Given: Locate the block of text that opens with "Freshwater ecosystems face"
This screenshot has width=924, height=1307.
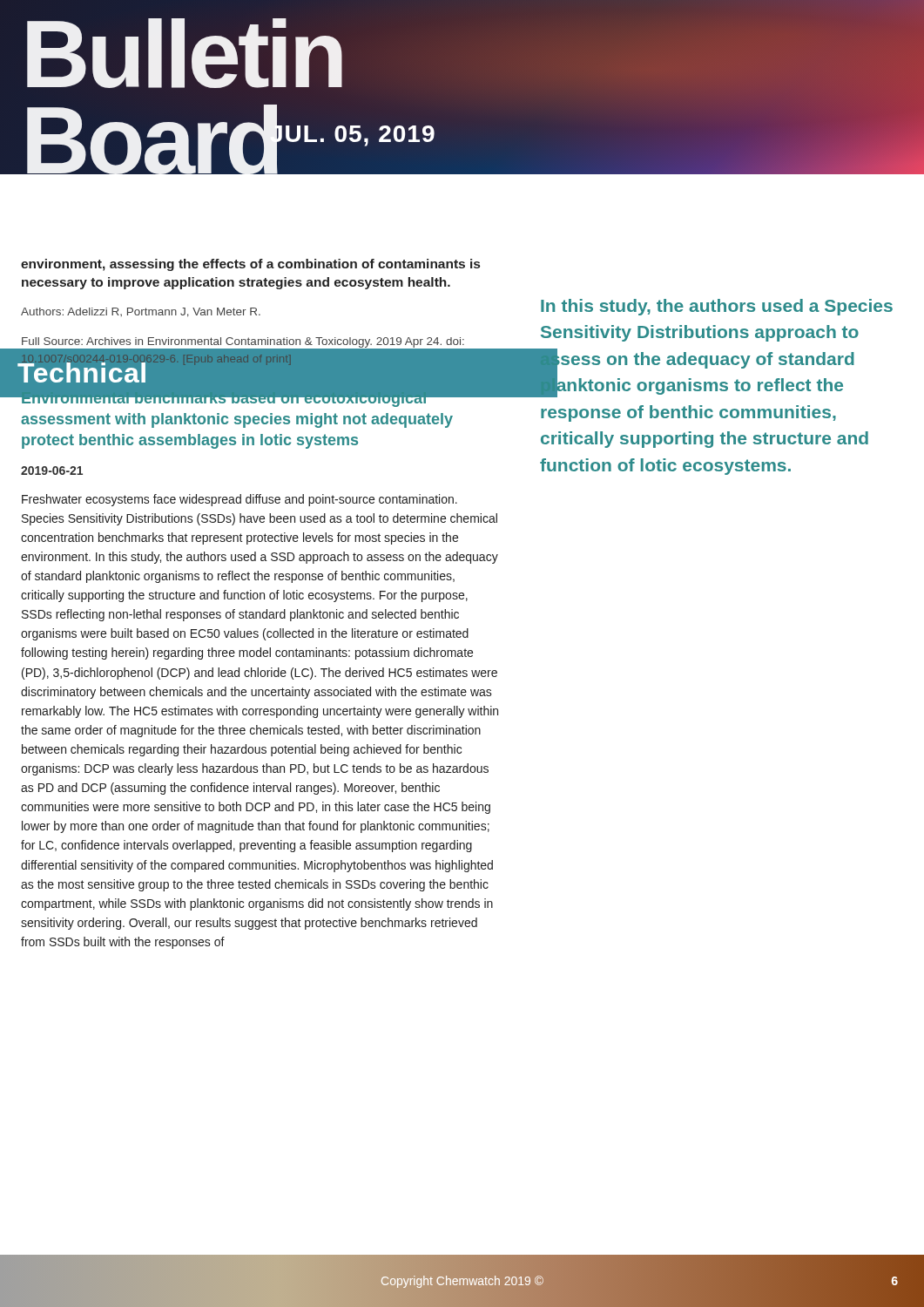Looking at the screenshot, I should coord(261,720).
